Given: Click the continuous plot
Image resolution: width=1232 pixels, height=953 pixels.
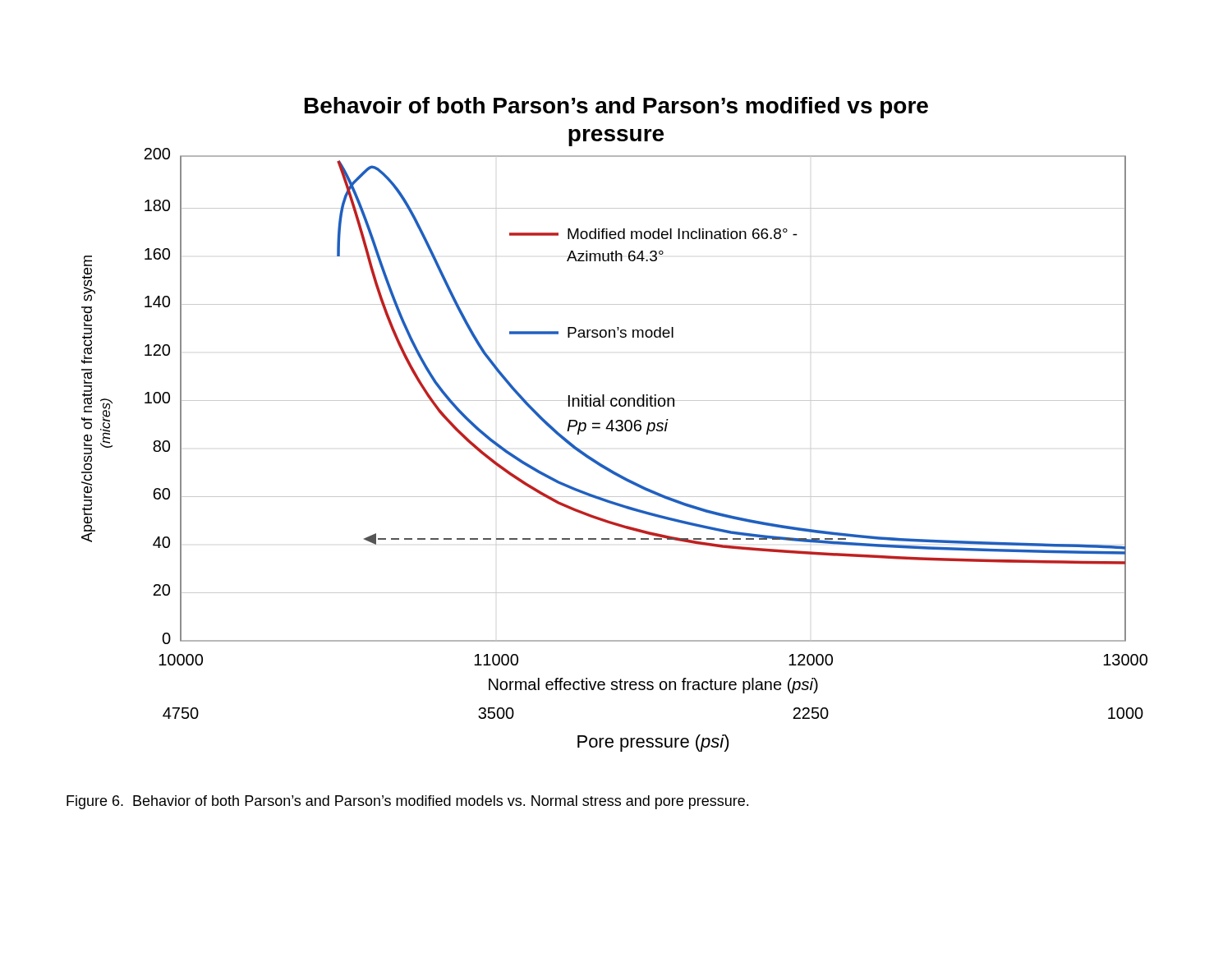Looking at the screenshot, I should click(616, 431).
